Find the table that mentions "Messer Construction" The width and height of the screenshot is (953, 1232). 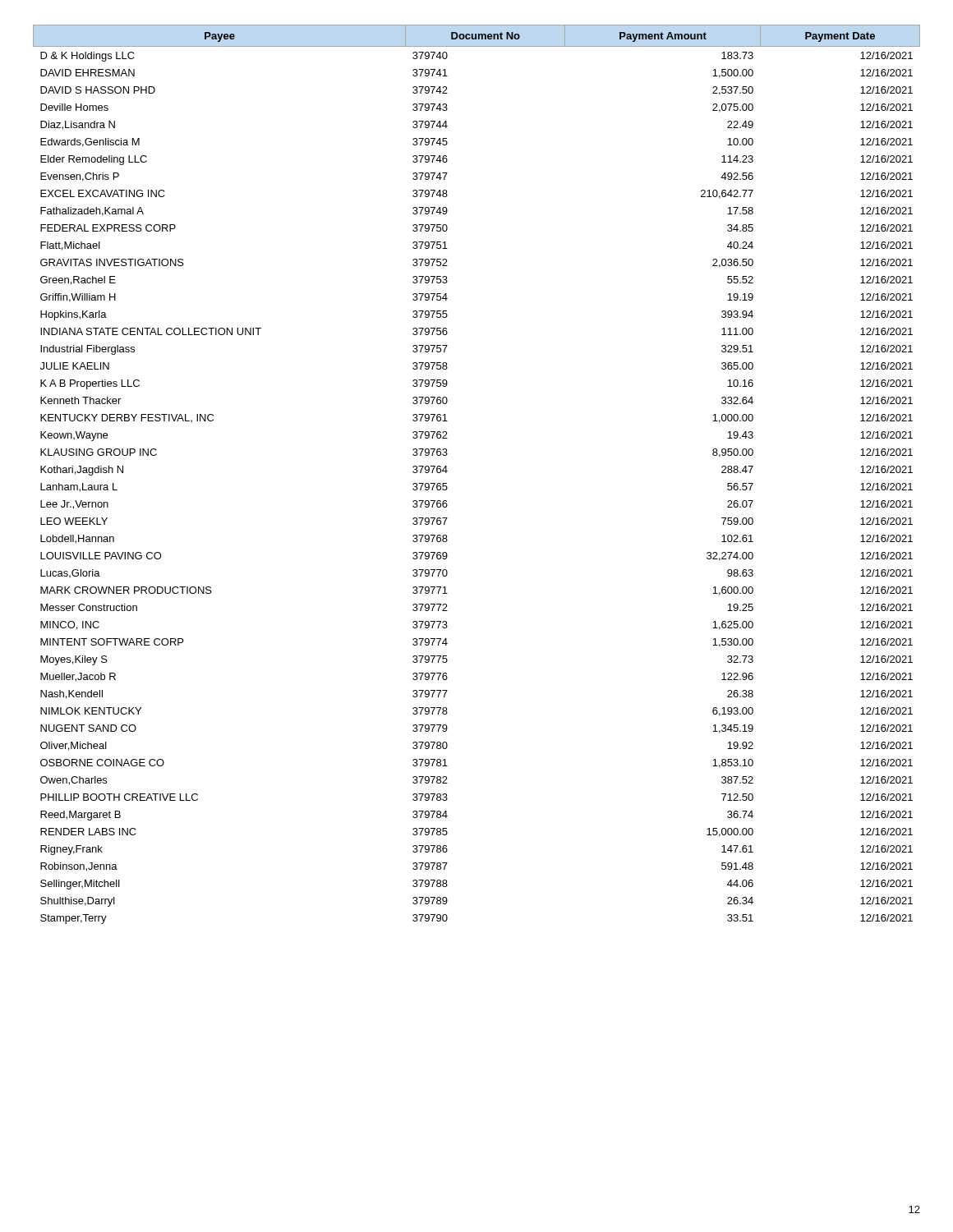(476, 476)
